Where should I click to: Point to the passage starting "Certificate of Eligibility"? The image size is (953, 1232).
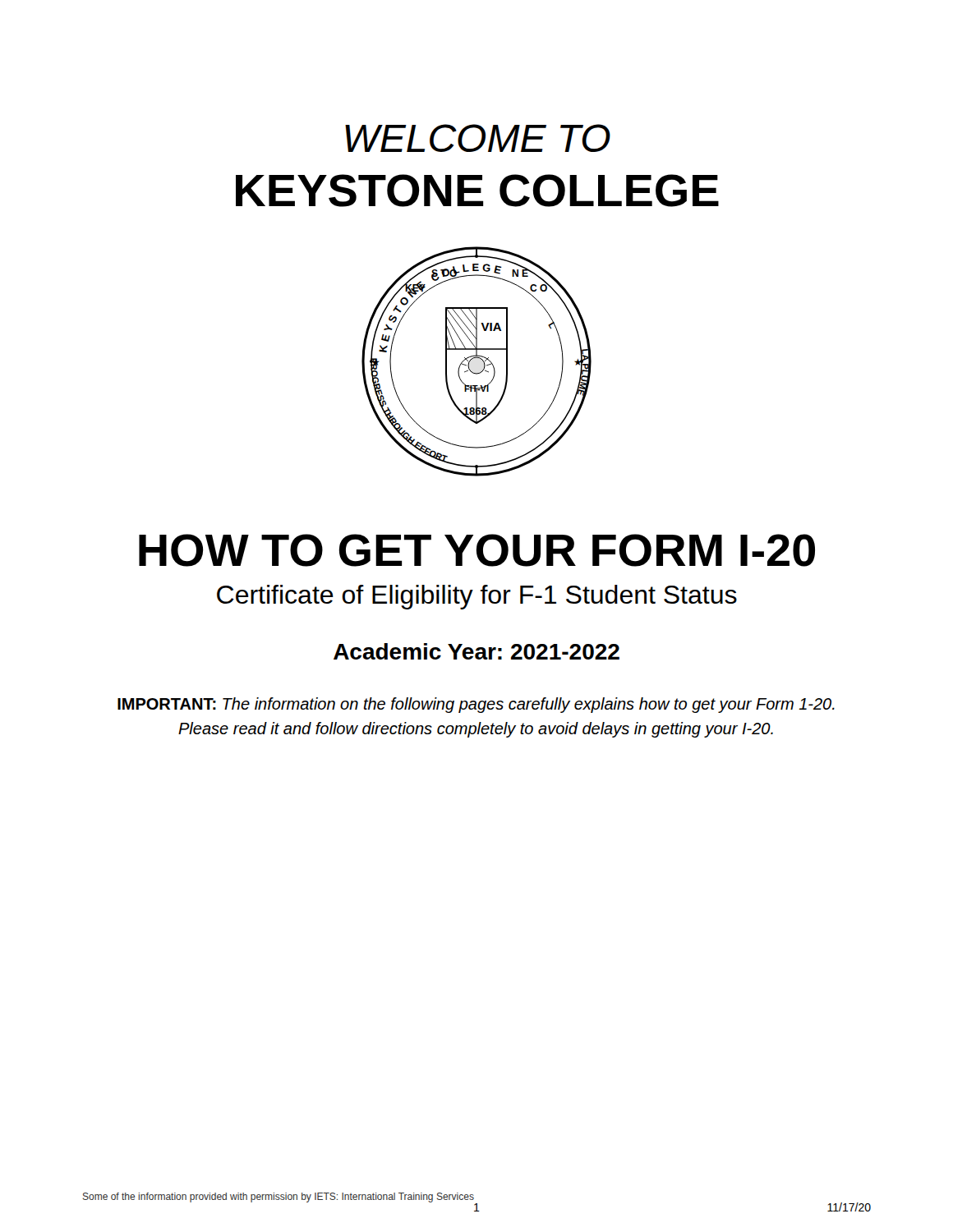476,596
